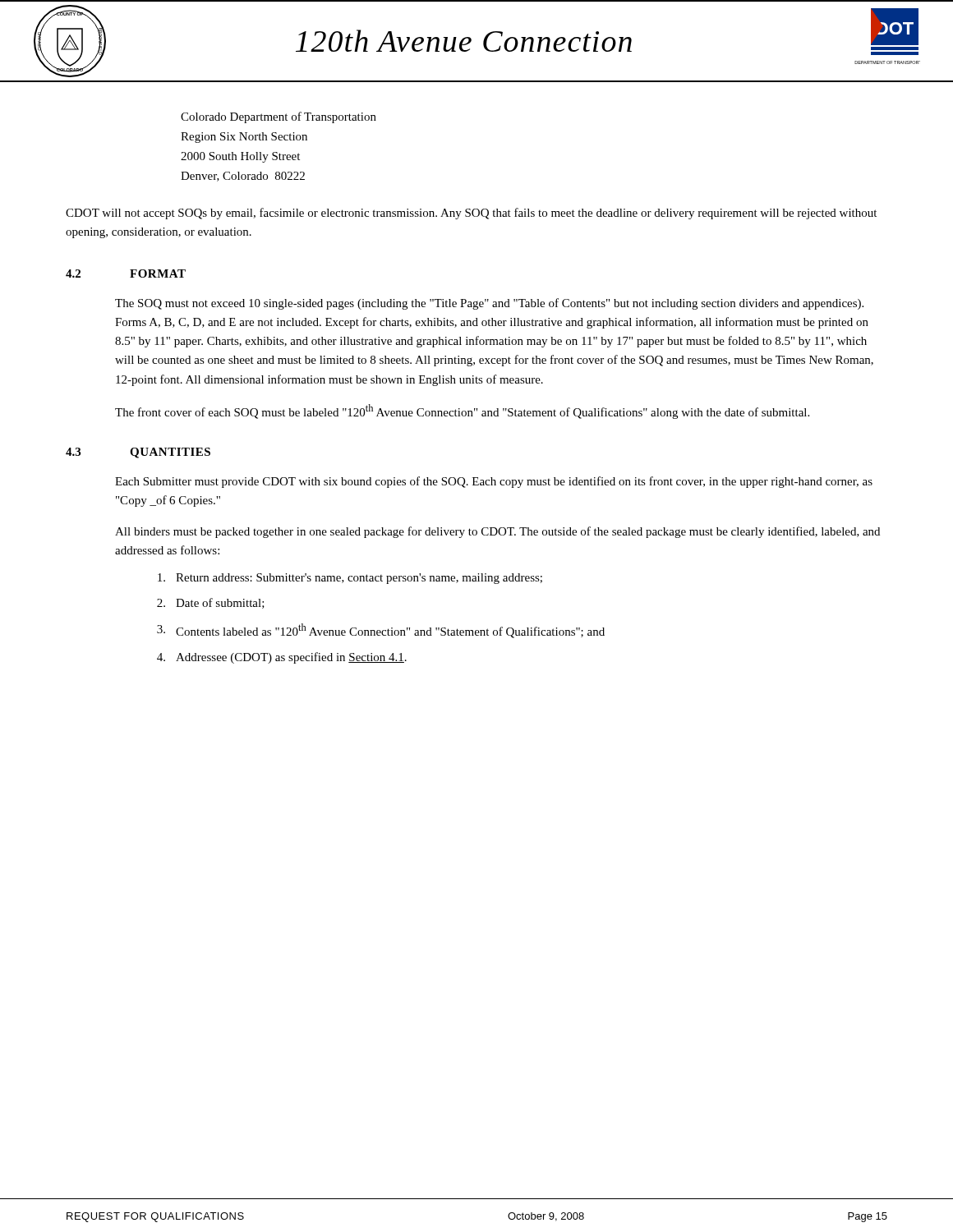This screenshot has height=1232, width=953.
Task: Select the block starting "4. Addressee (CDOT)"
Action: pyautogui.click(x=282, y=658)
